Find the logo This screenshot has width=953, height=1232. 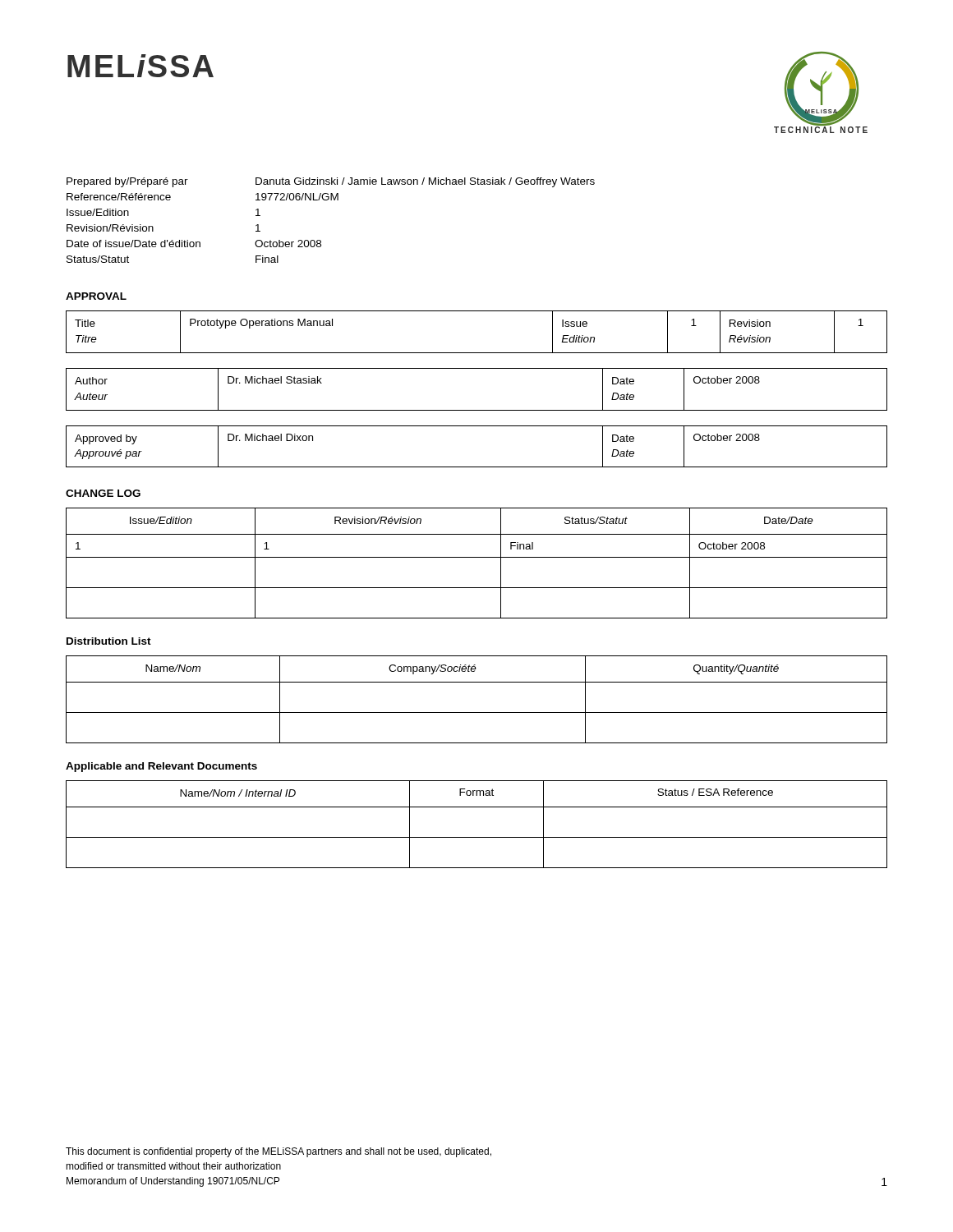click(822, 96)
